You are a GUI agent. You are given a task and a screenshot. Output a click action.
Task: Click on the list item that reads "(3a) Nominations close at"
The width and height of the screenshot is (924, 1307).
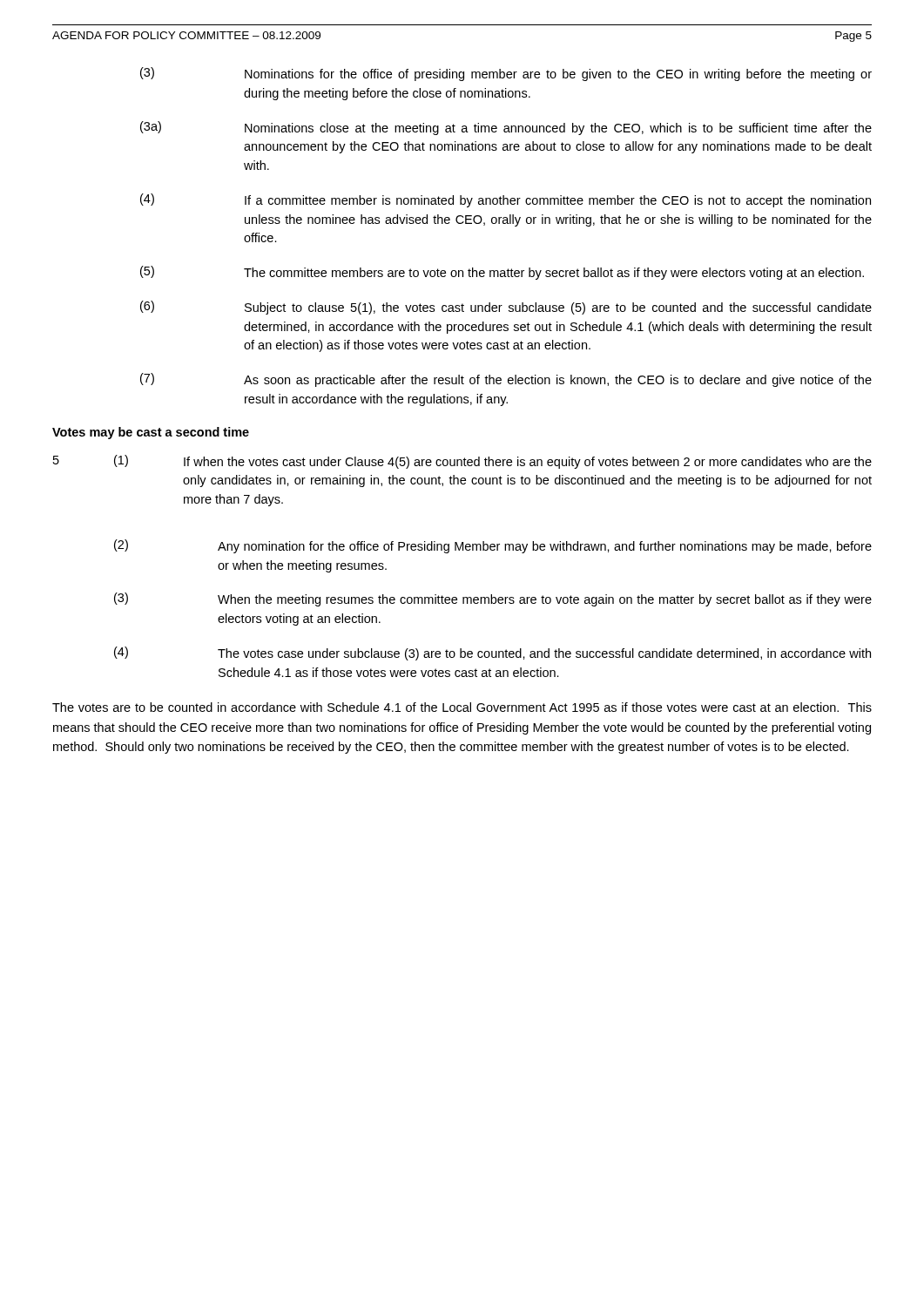(x=462, y=147)
